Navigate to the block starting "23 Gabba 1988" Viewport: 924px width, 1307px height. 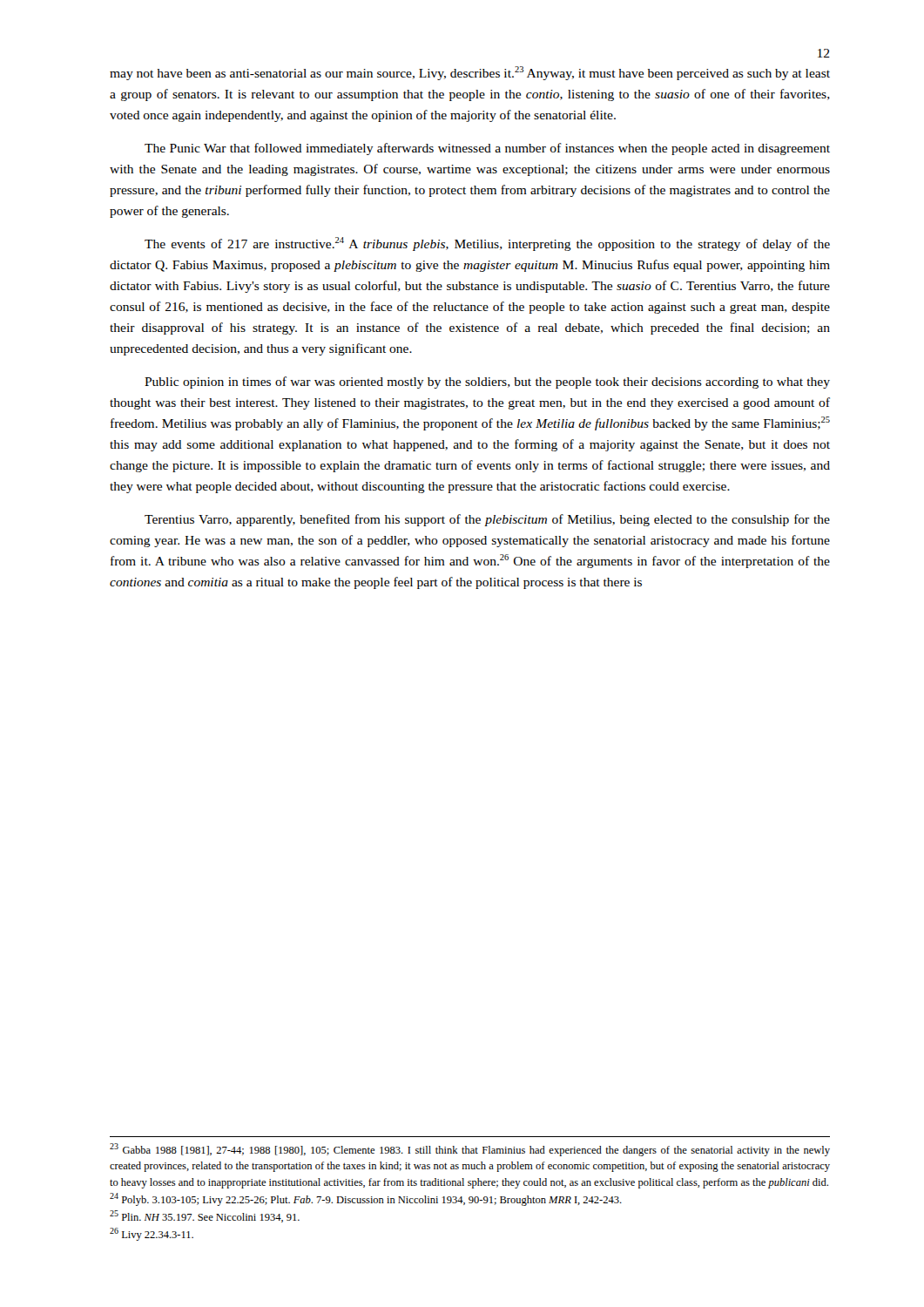coord(470,1166)
